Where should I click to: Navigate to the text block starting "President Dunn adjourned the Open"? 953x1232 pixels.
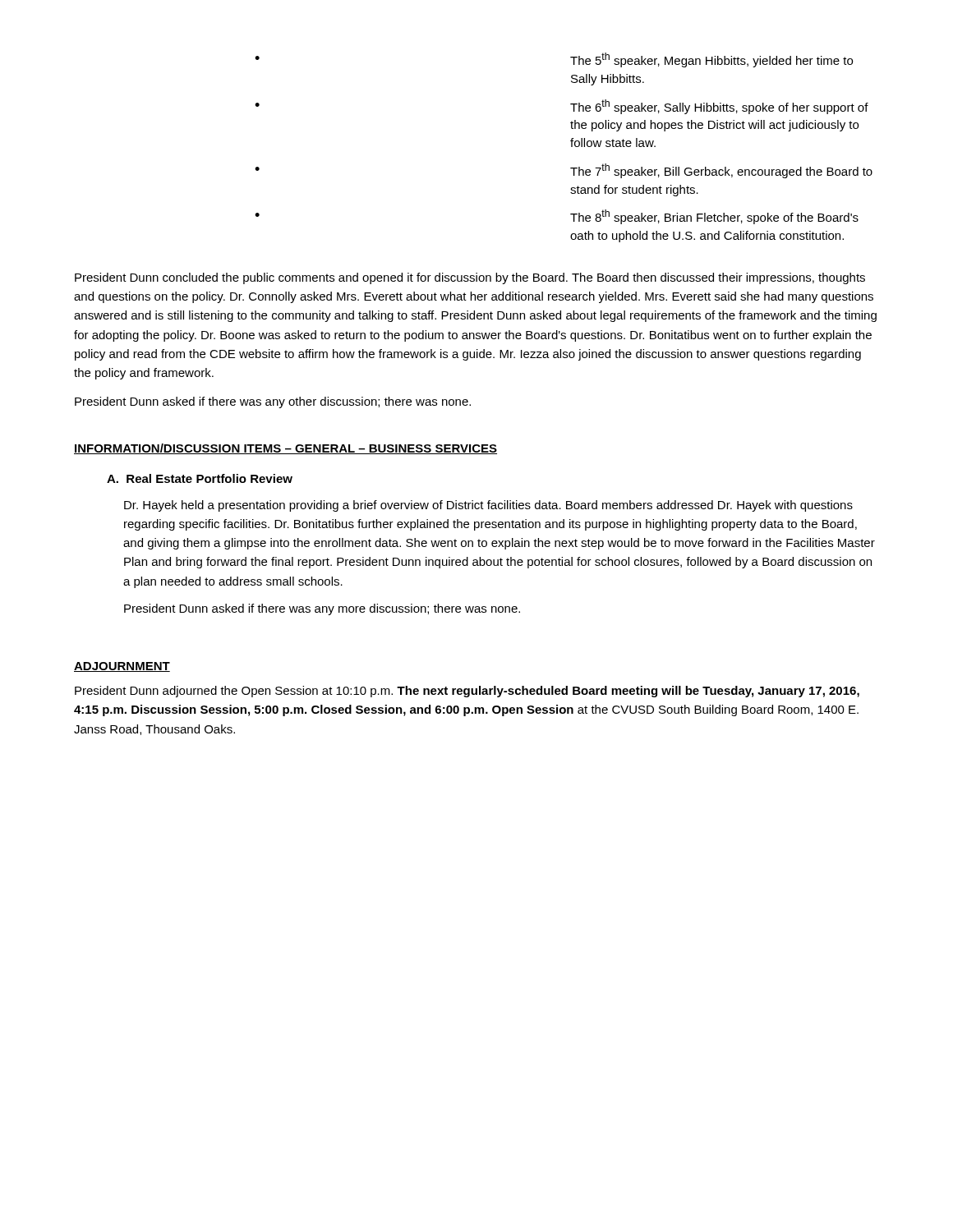[467, 709]
